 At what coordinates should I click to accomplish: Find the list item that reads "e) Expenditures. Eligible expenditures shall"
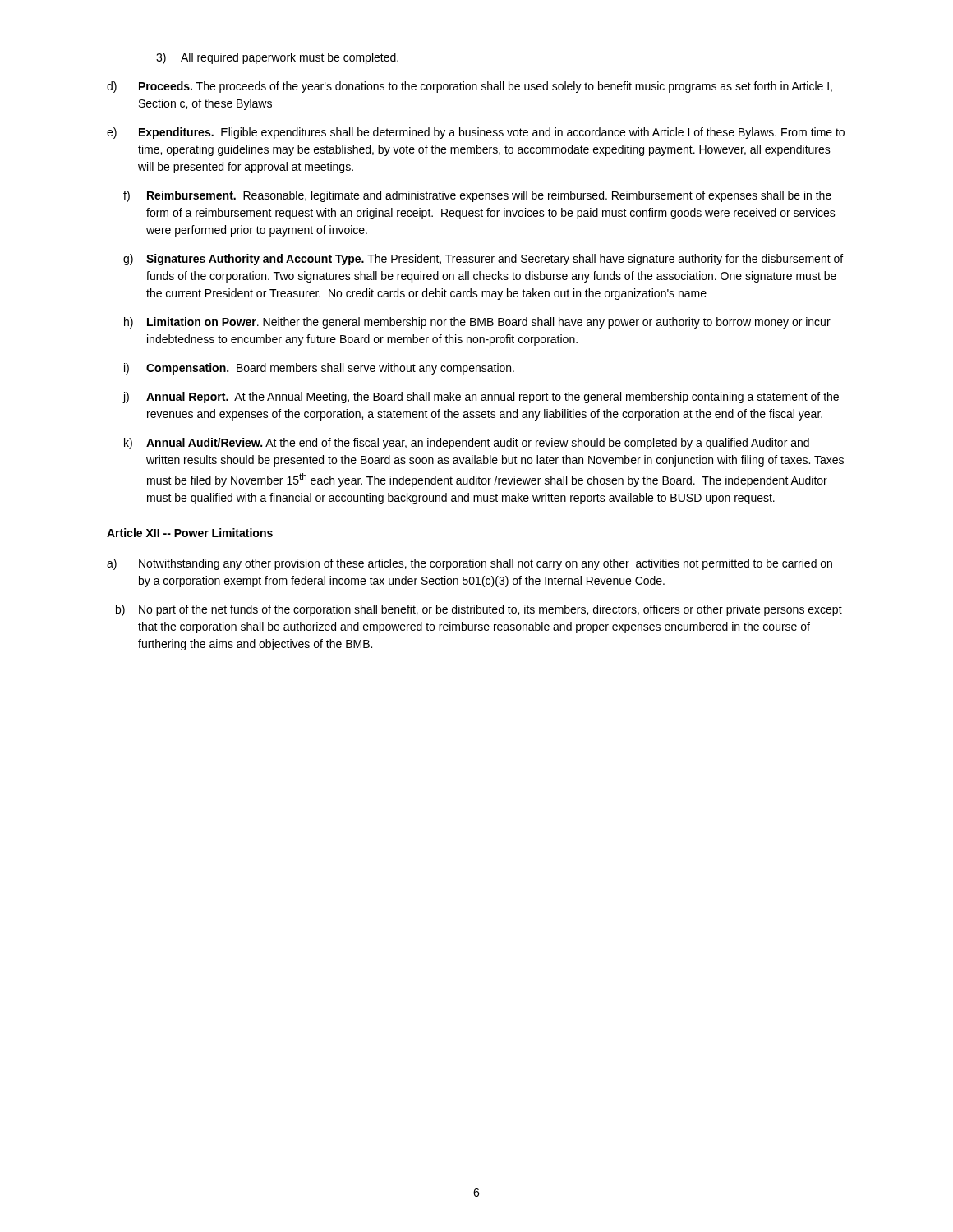[476, 150]
